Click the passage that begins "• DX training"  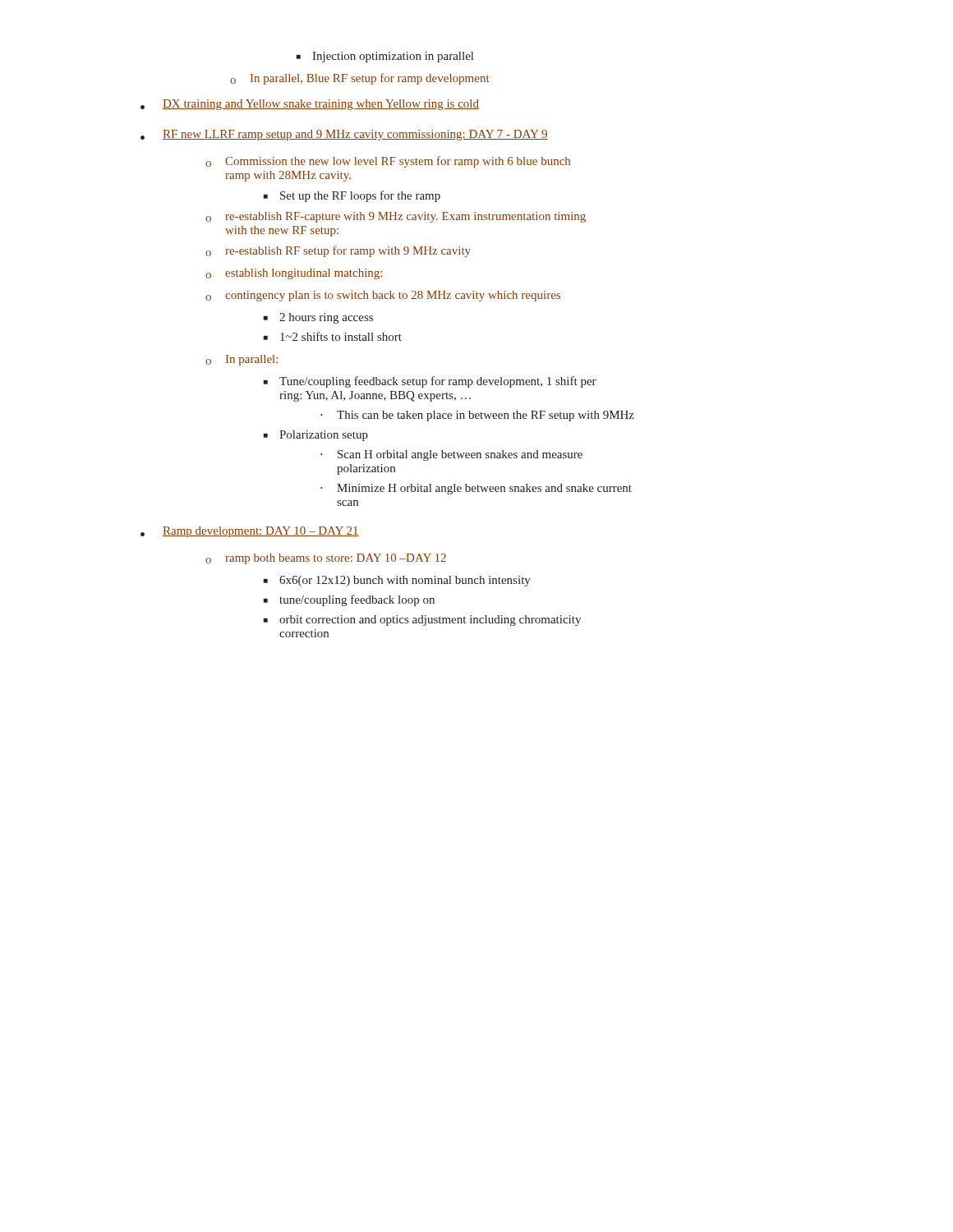click(x=310, y=105)
